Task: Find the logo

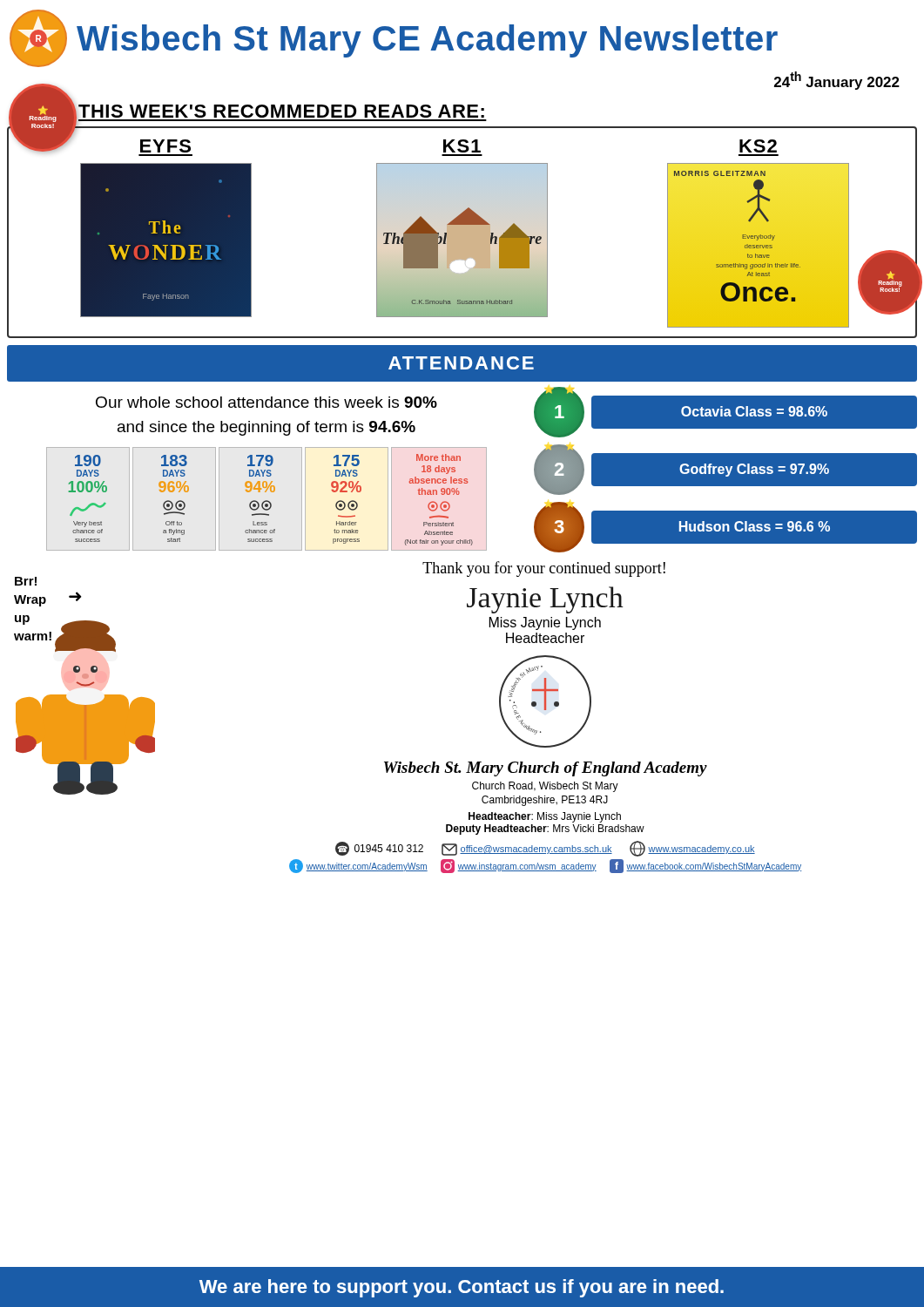Action: (x=545, y=703)
